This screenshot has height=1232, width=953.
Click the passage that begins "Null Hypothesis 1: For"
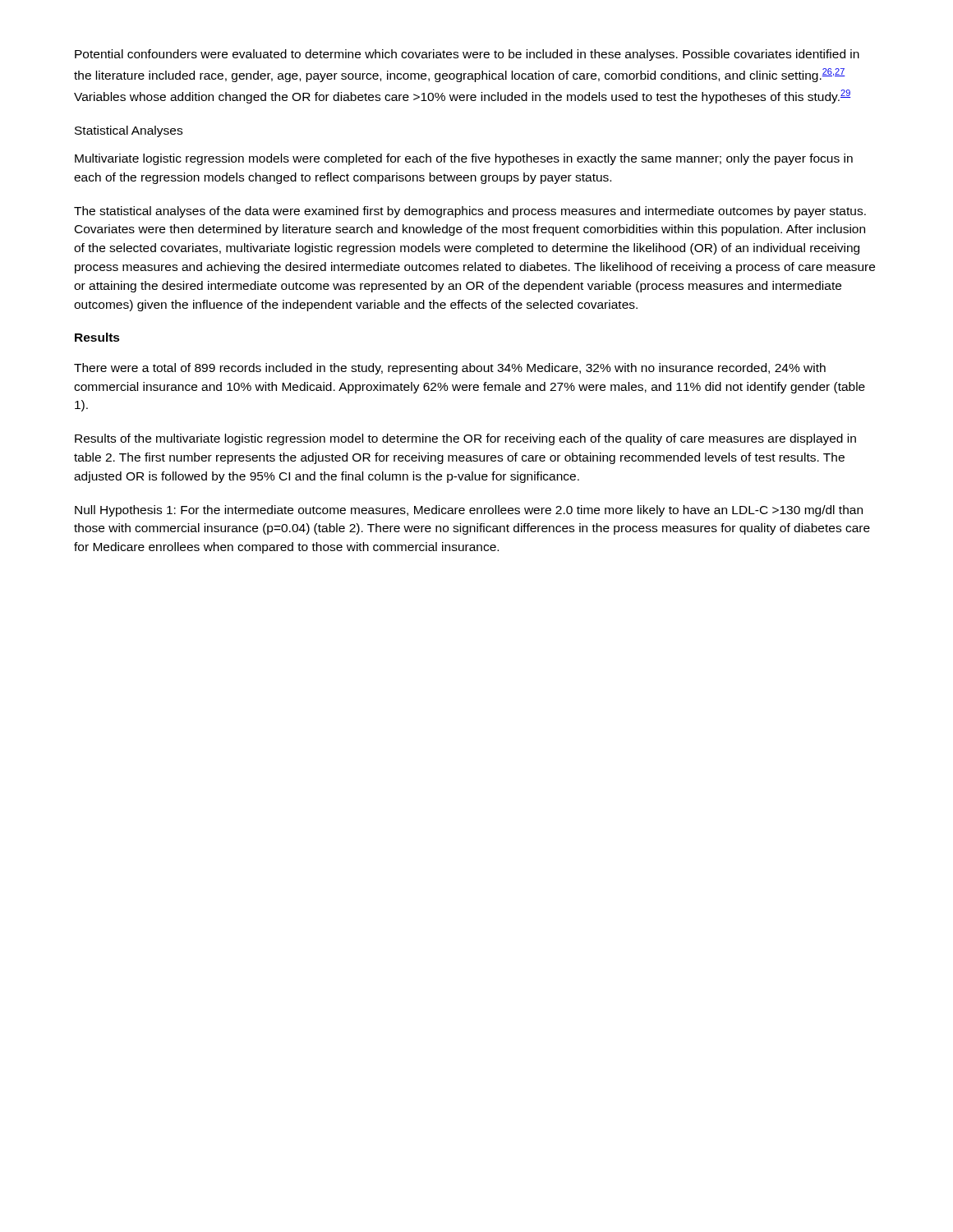point(472,528)
